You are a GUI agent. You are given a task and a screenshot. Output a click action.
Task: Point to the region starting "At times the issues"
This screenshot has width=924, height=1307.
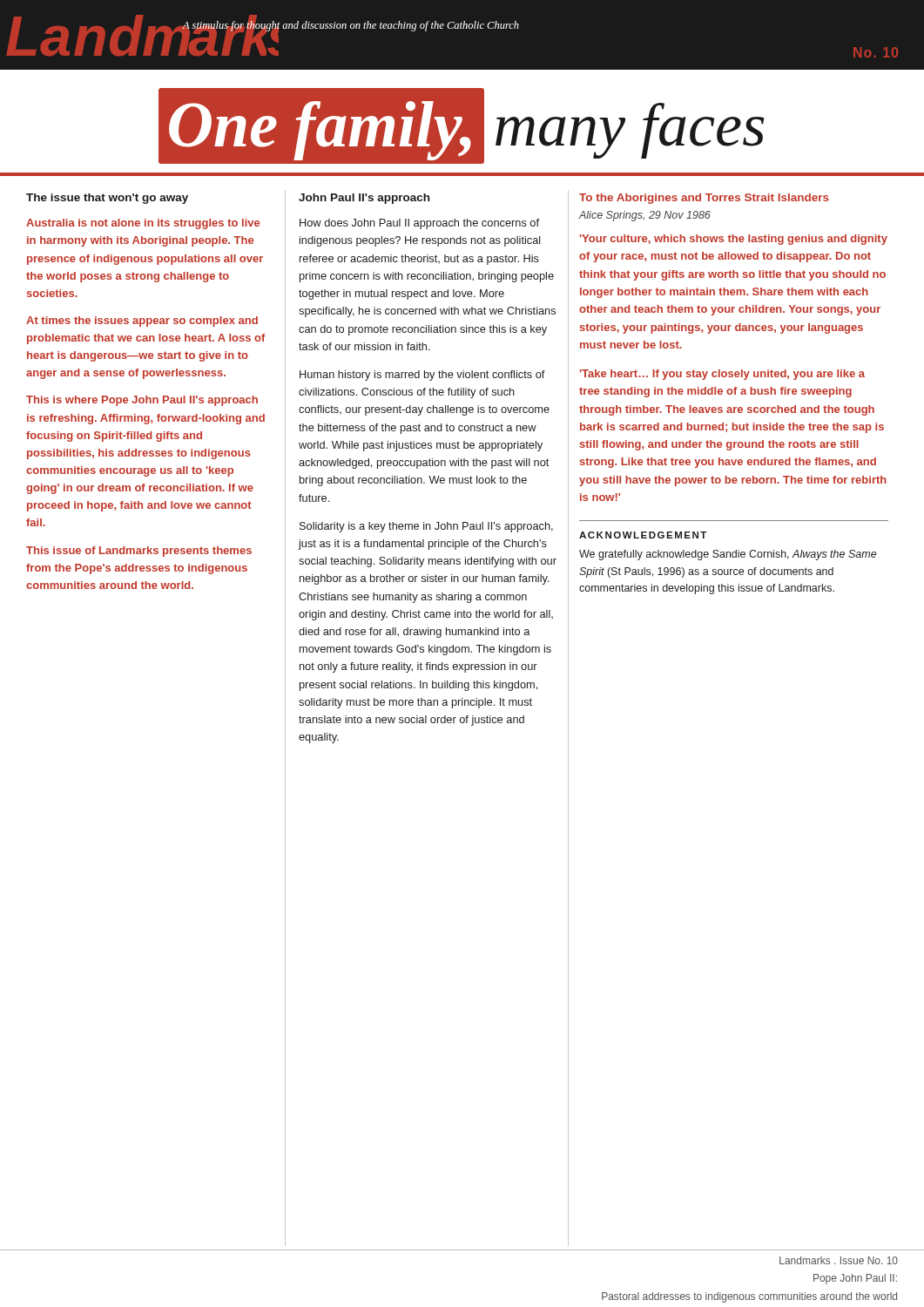[146, 346]
